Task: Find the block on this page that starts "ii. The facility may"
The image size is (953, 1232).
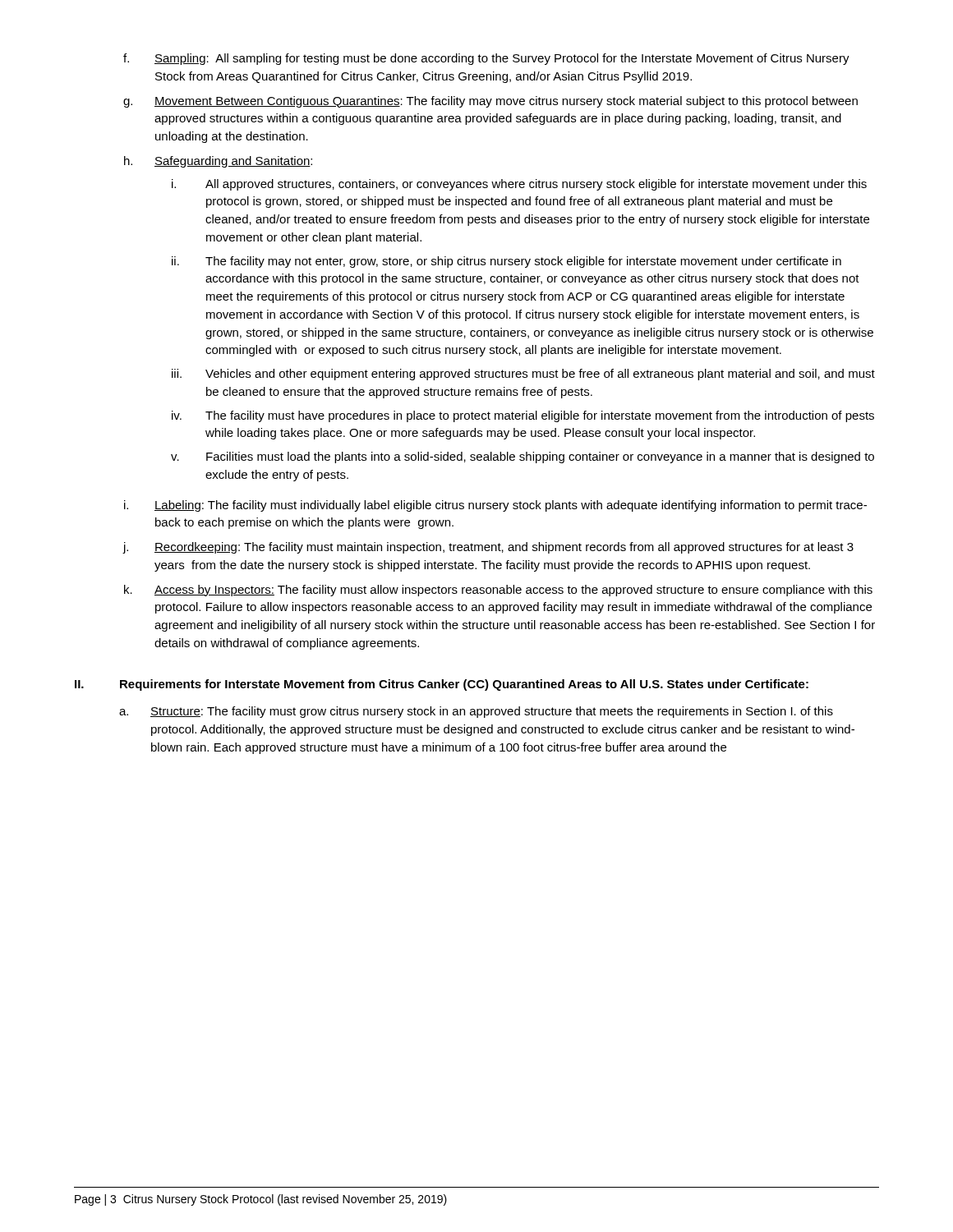Action: click(x=525, y=305)
